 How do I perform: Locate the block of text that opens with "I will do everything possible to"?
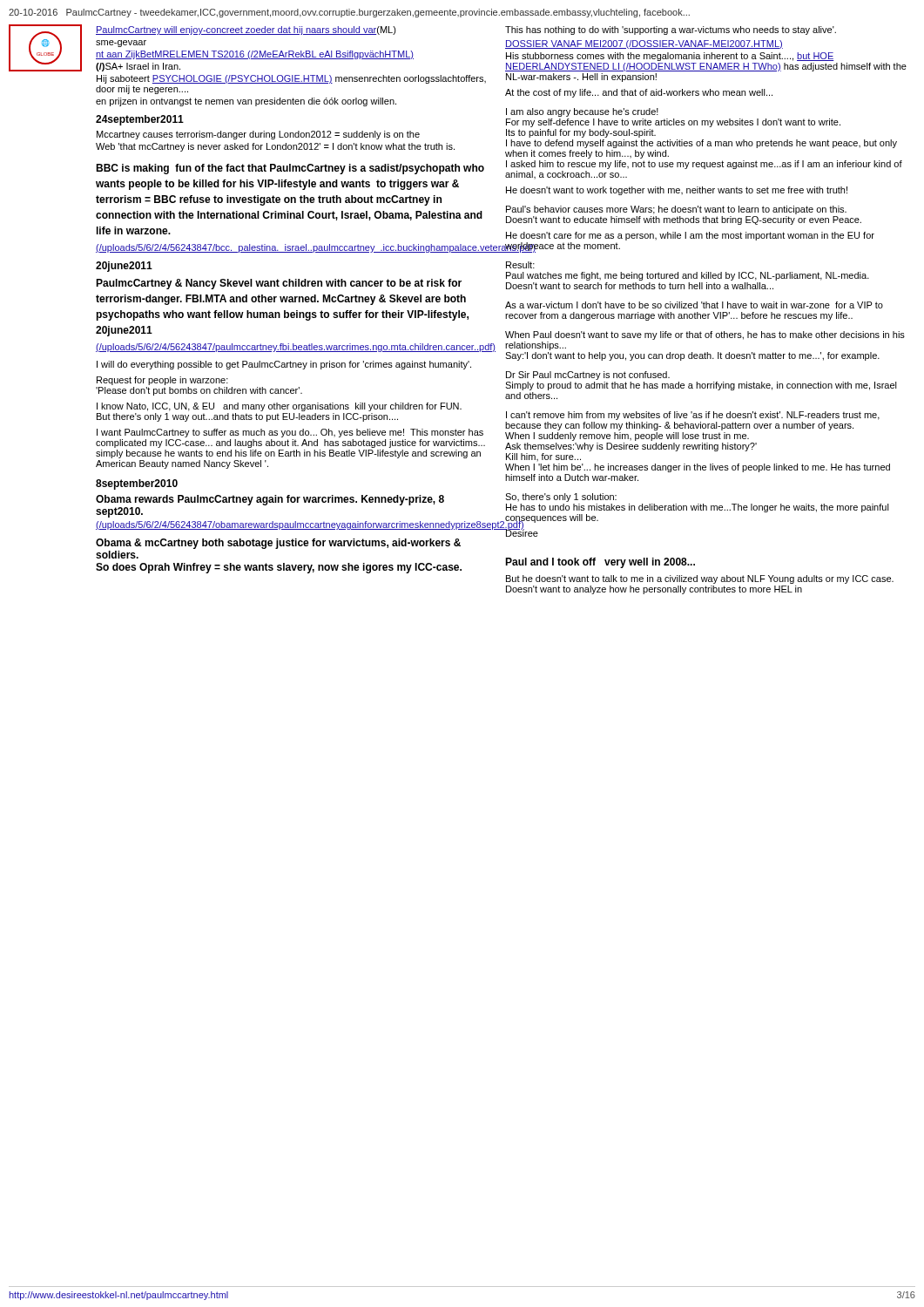[284, 364]
